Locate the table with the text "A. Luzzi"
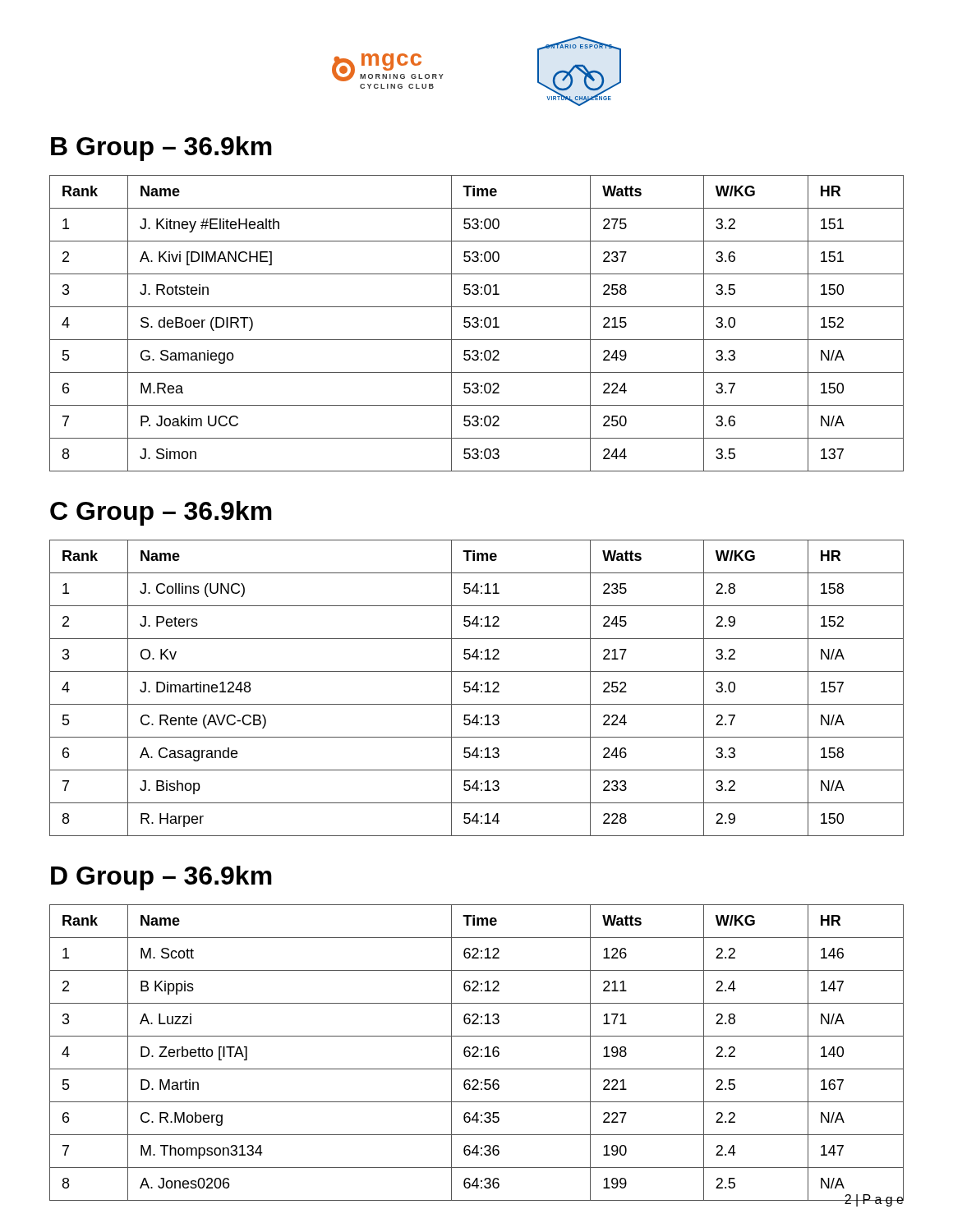953x1232 pixels. [476, 1053]
